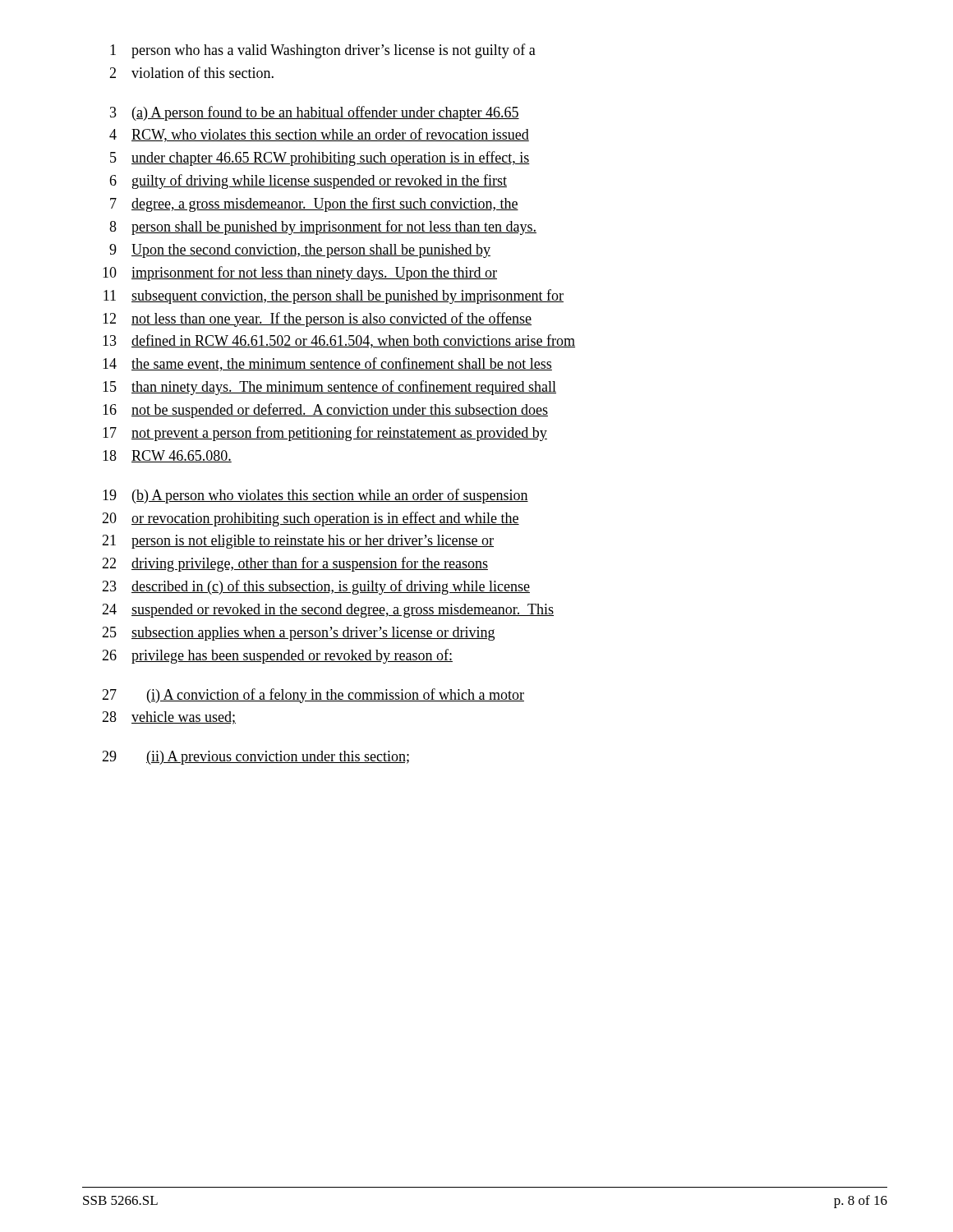This screenshot has width=953, height=1232.
Task: Locate the list item with the text "29 (ii) A"
Action: [256, 758]
